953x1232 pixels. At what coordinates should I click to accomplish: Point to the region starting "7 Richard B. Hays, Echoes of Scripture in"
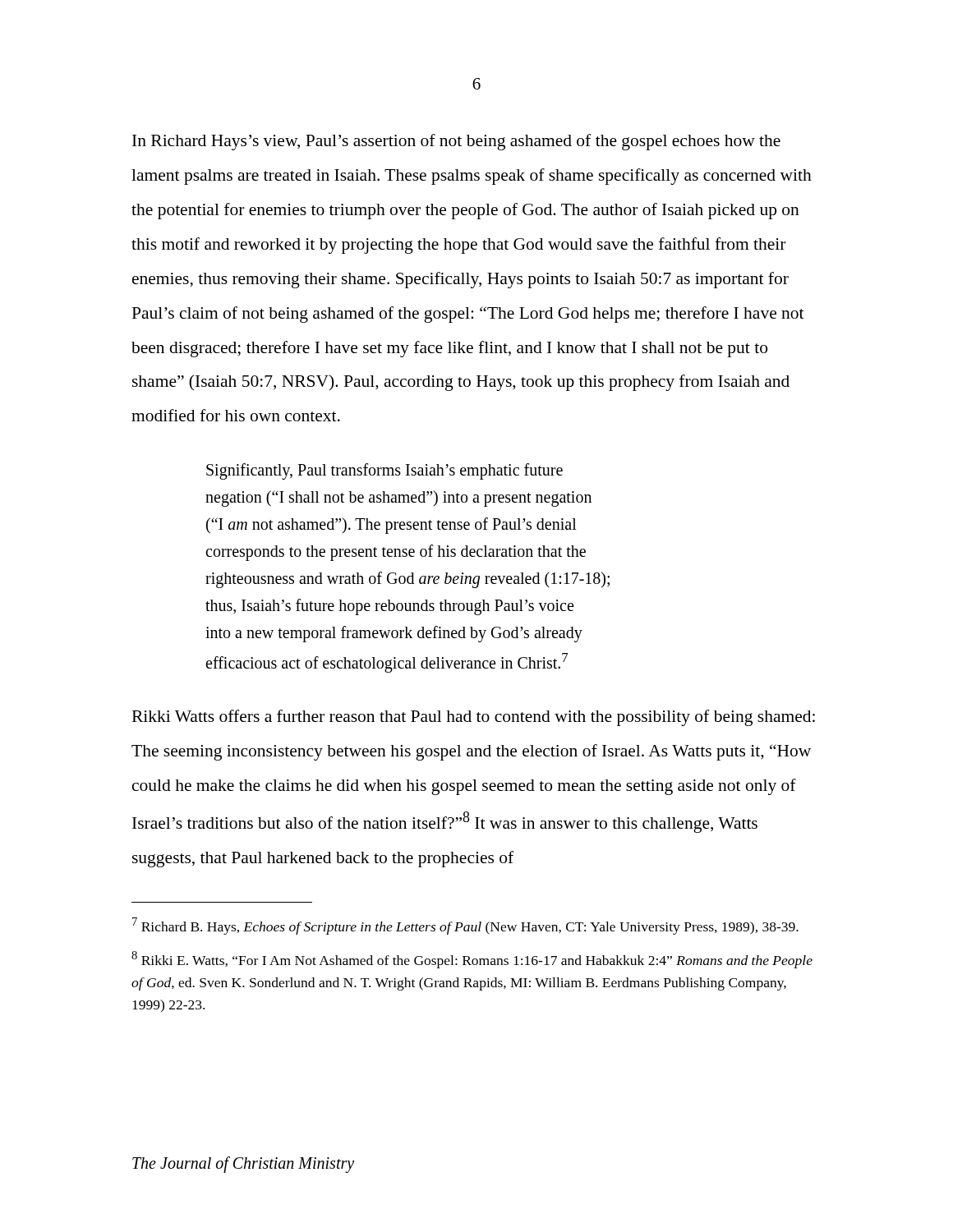[465, 925]
